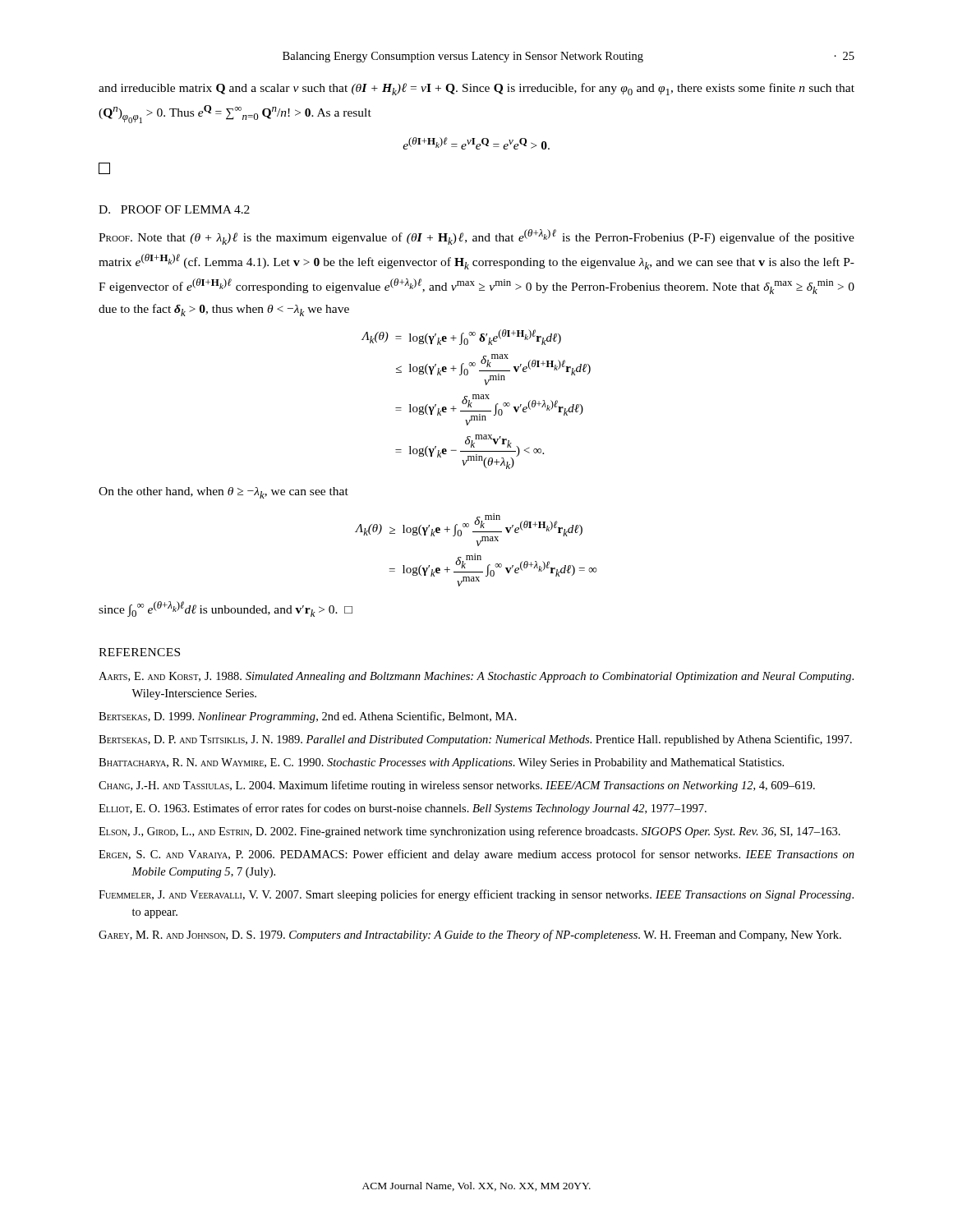
Task: Click on the passage starting "Λk(θ) ≥ log(γ′ke"
Action: click(476, 550)
